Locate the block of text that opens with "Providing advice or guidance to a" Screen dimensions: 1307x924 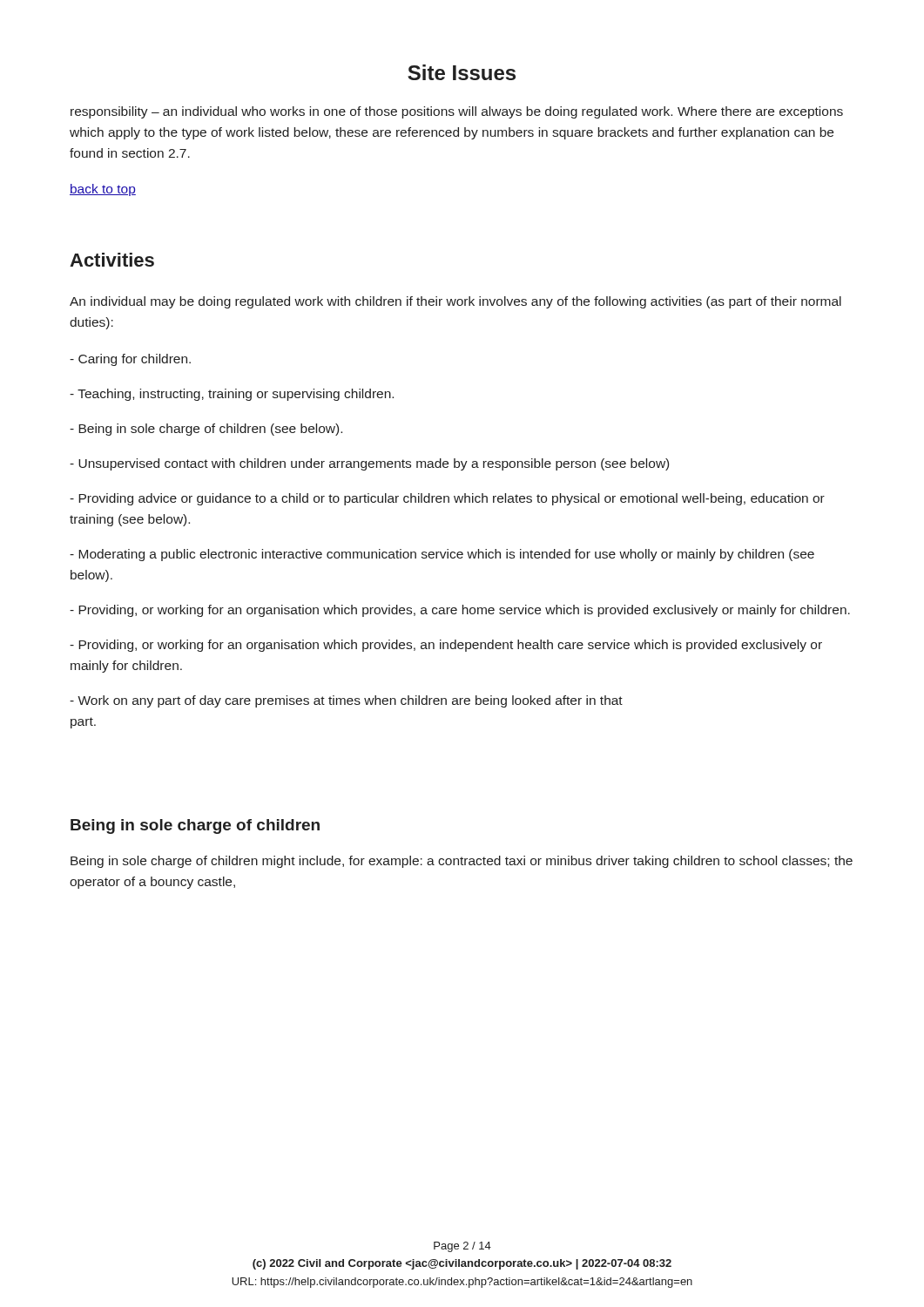[x=462, y=509]
